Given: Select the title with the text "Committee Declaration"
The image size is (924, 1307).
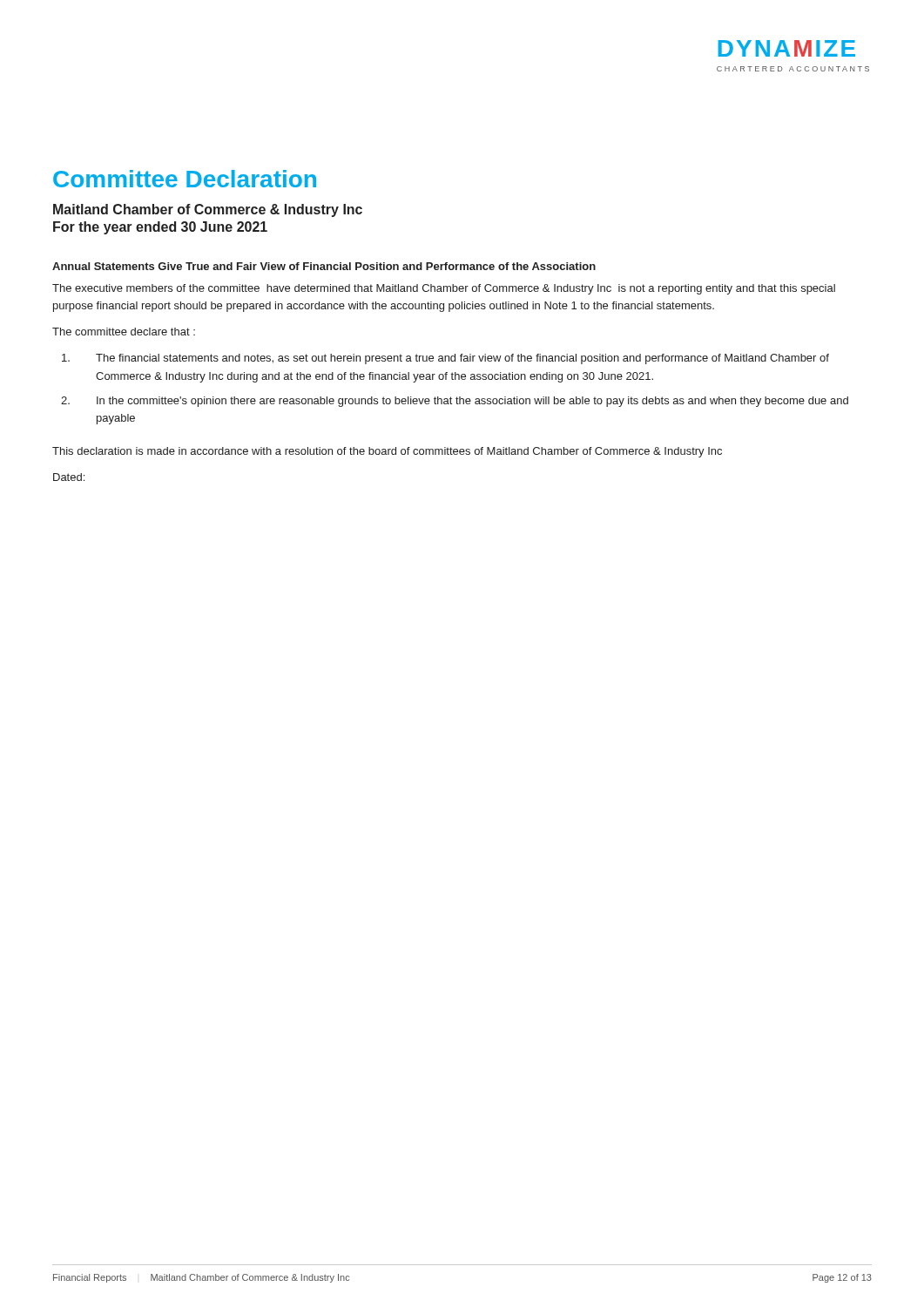Looking at the screenshot, I should [x=185, y=179].
